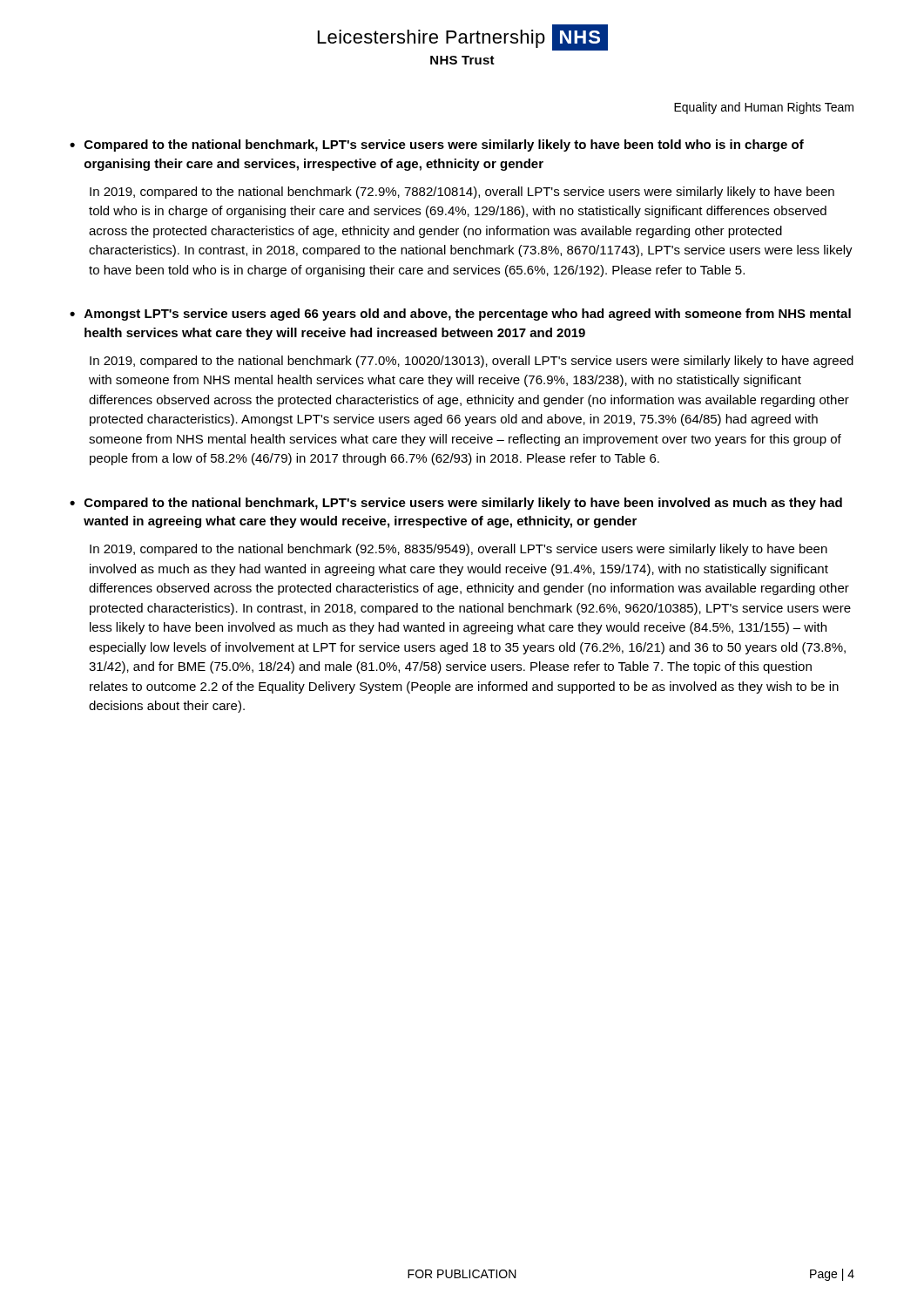Screen dimensions: 1307x924
Task: Locate the passage starting "• Amongst LPT's service"
Action: point(462,386)
